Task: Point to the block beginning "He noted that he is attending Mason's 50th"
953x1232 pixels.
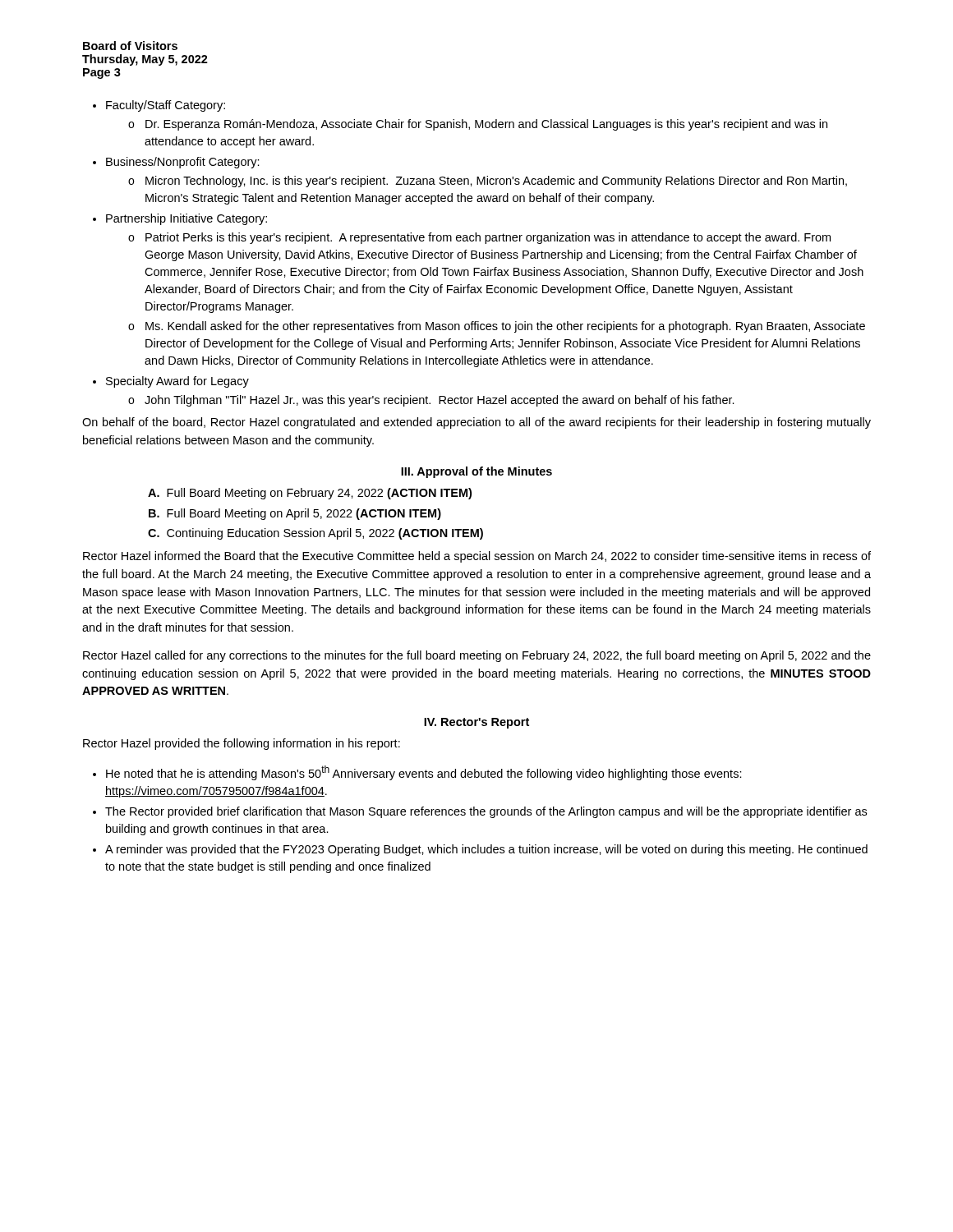Action: pos(476,819)
